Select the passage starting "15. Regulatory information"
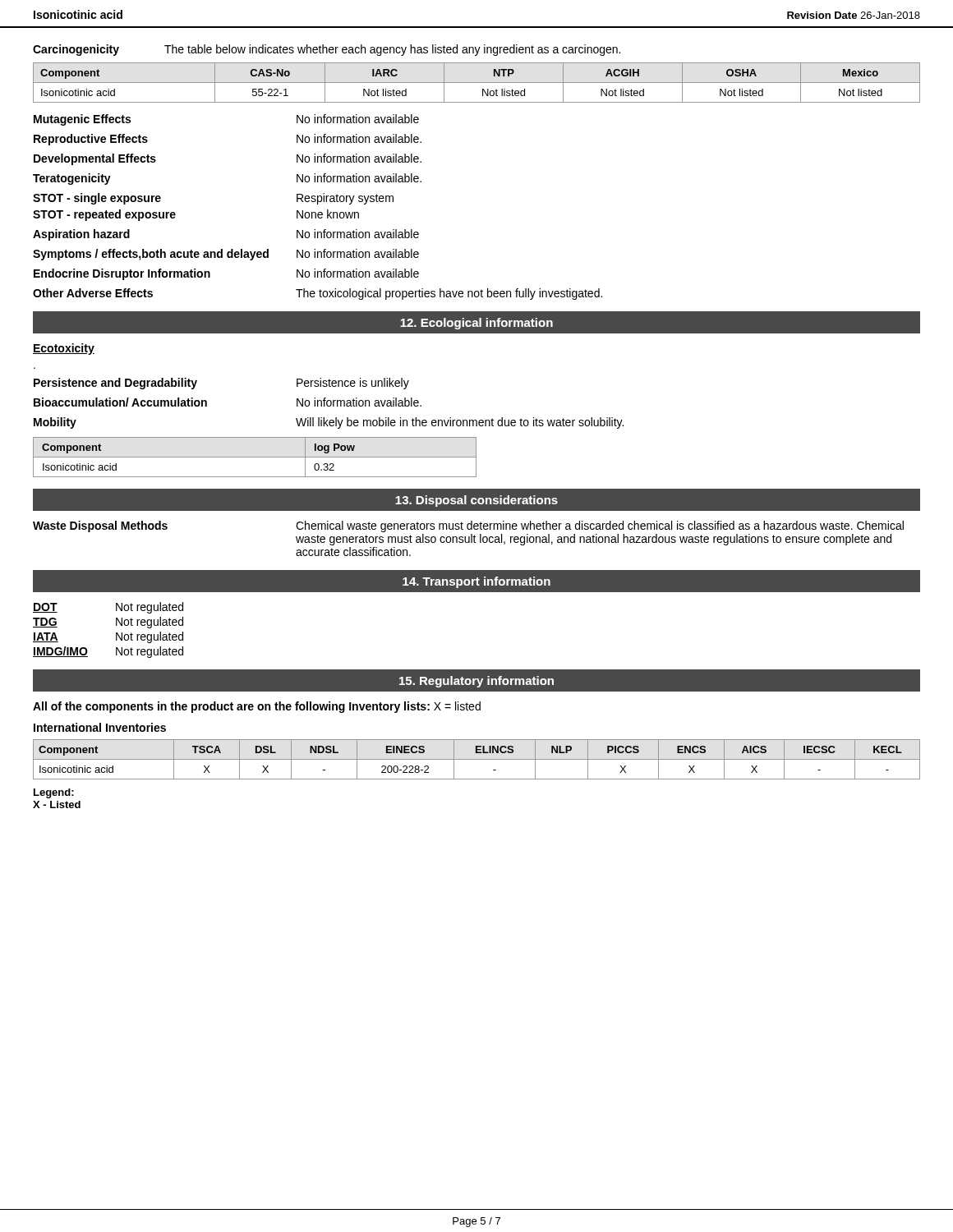 pos(476,680)
